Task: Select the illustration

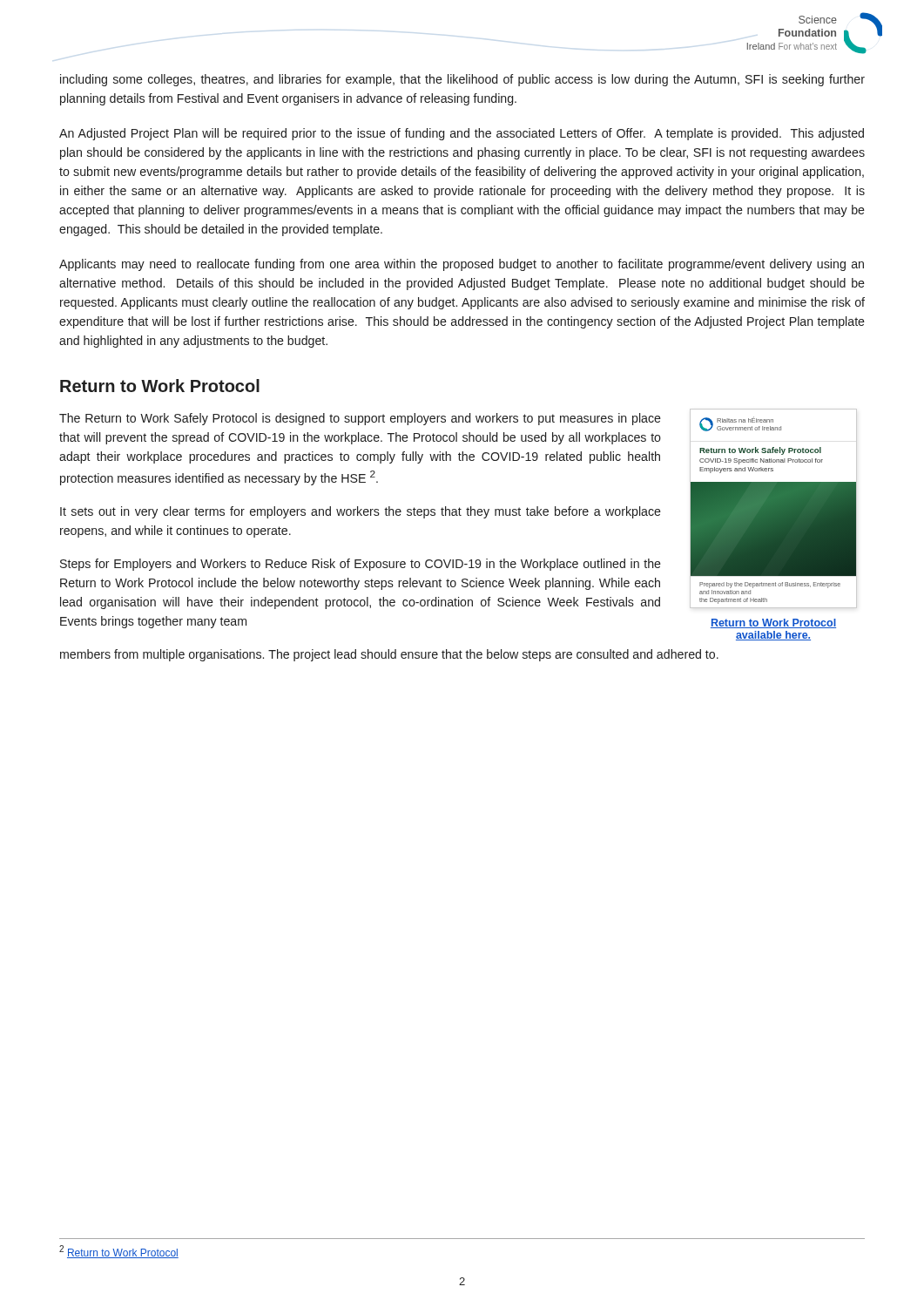Action: tap(773, 508)
